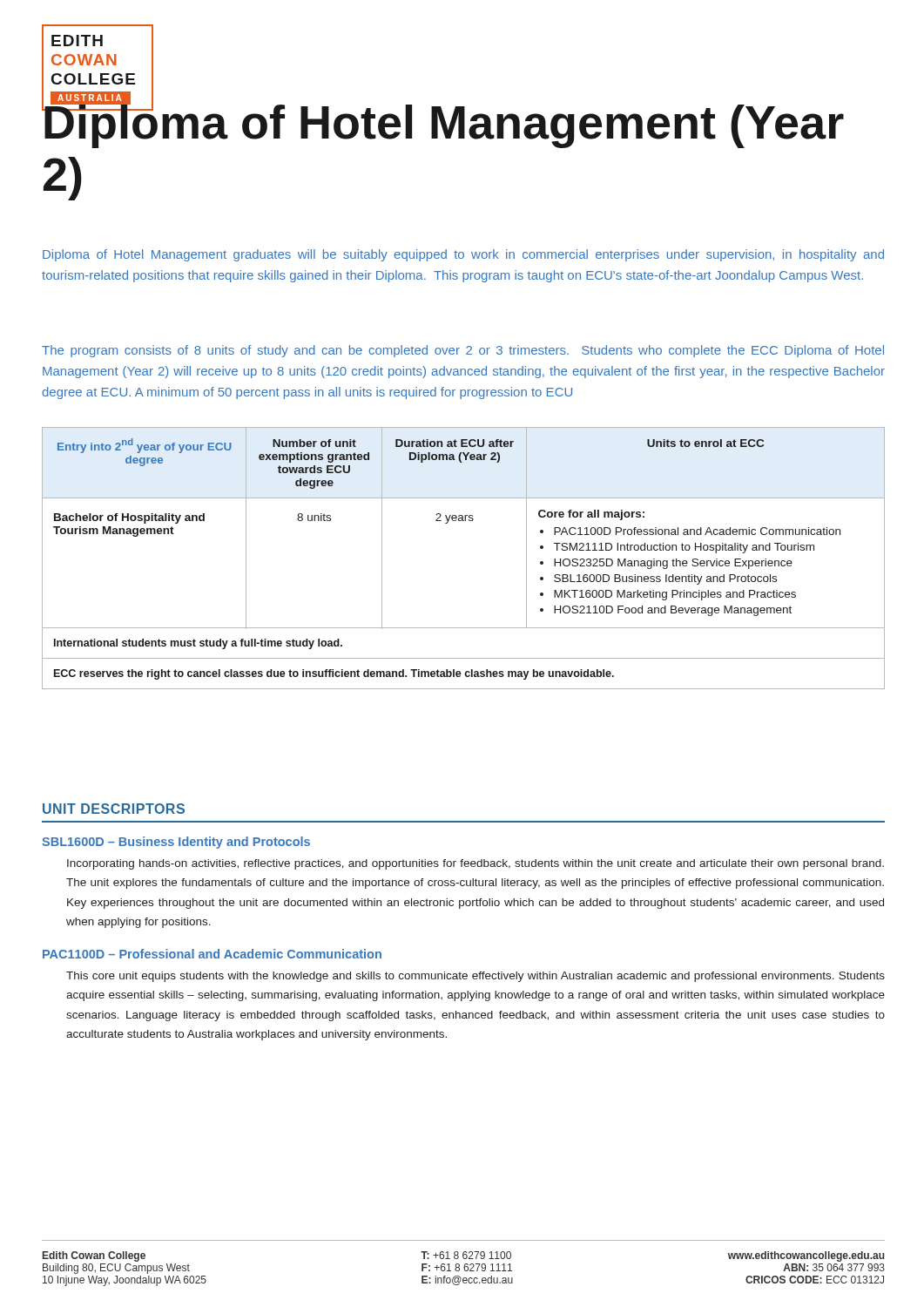Click on the table containing "Entry into 2 nd year"
Image resolution: width=924 pixels, height=1307 pixels.
coord(463,558)
